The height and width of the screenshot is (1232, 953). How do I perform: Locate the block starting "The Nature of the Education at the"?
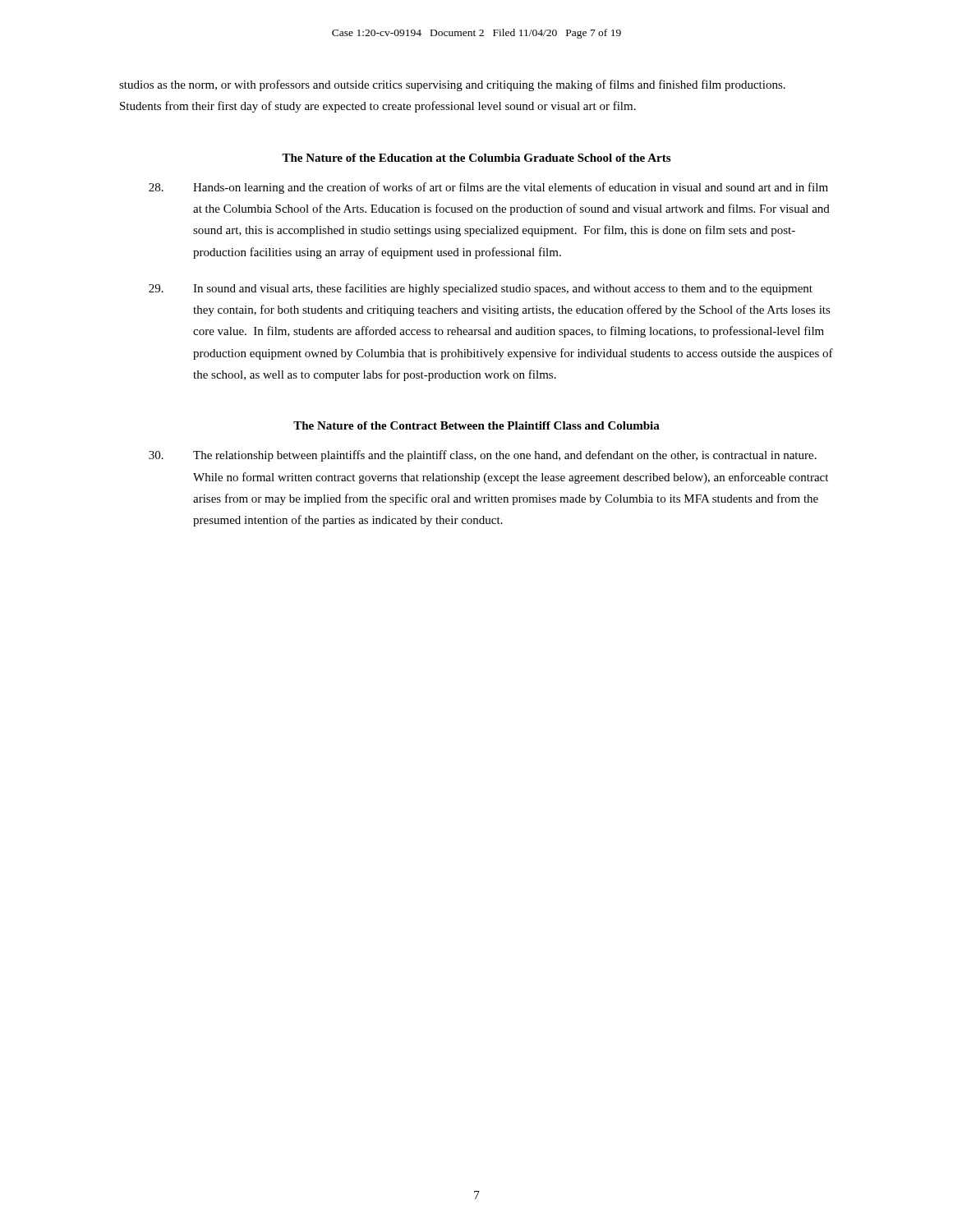pyautogui.click(x=476, y=157)
